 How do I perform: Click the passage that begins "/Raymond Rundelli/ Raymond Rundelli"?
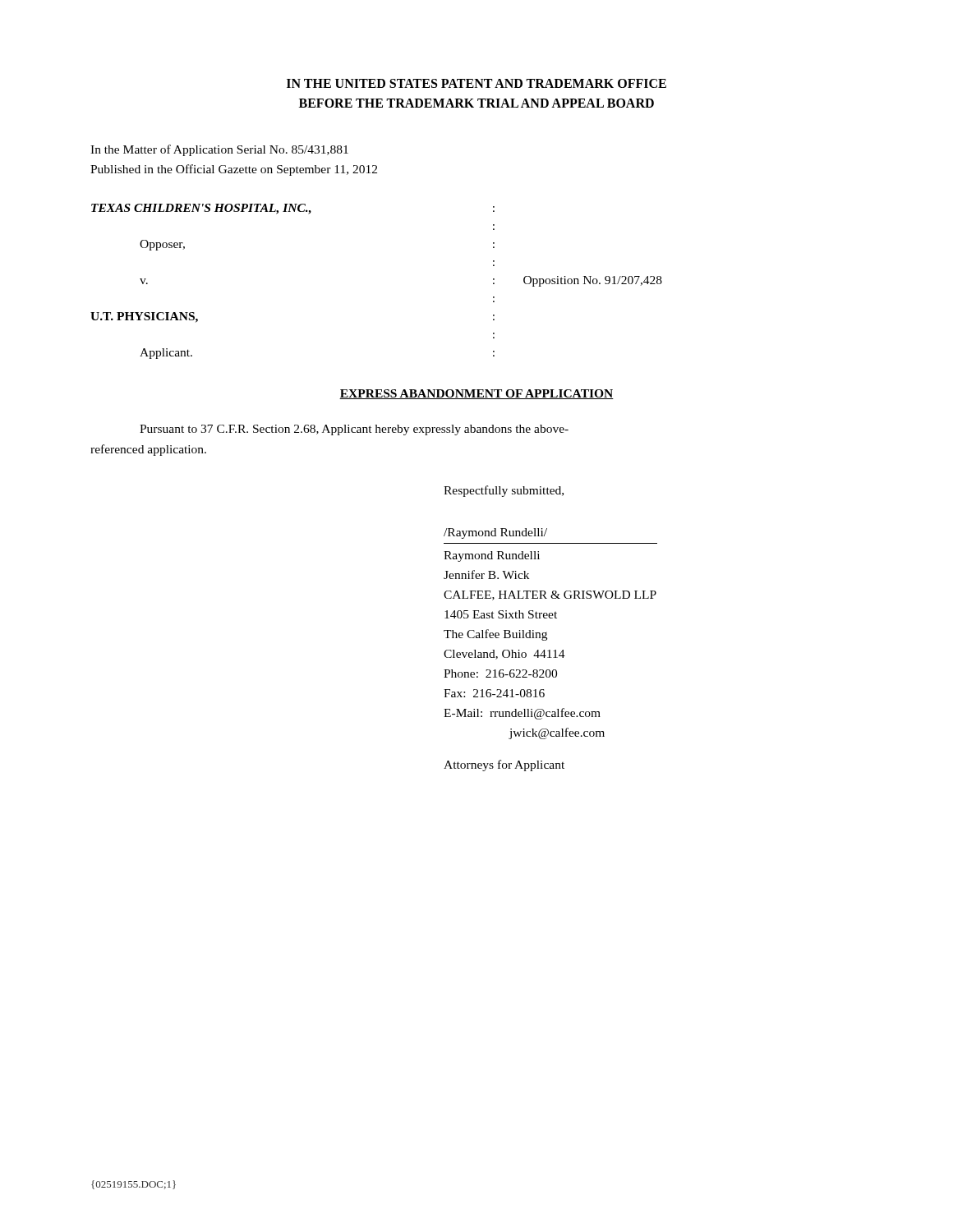(x=495, y=533)
